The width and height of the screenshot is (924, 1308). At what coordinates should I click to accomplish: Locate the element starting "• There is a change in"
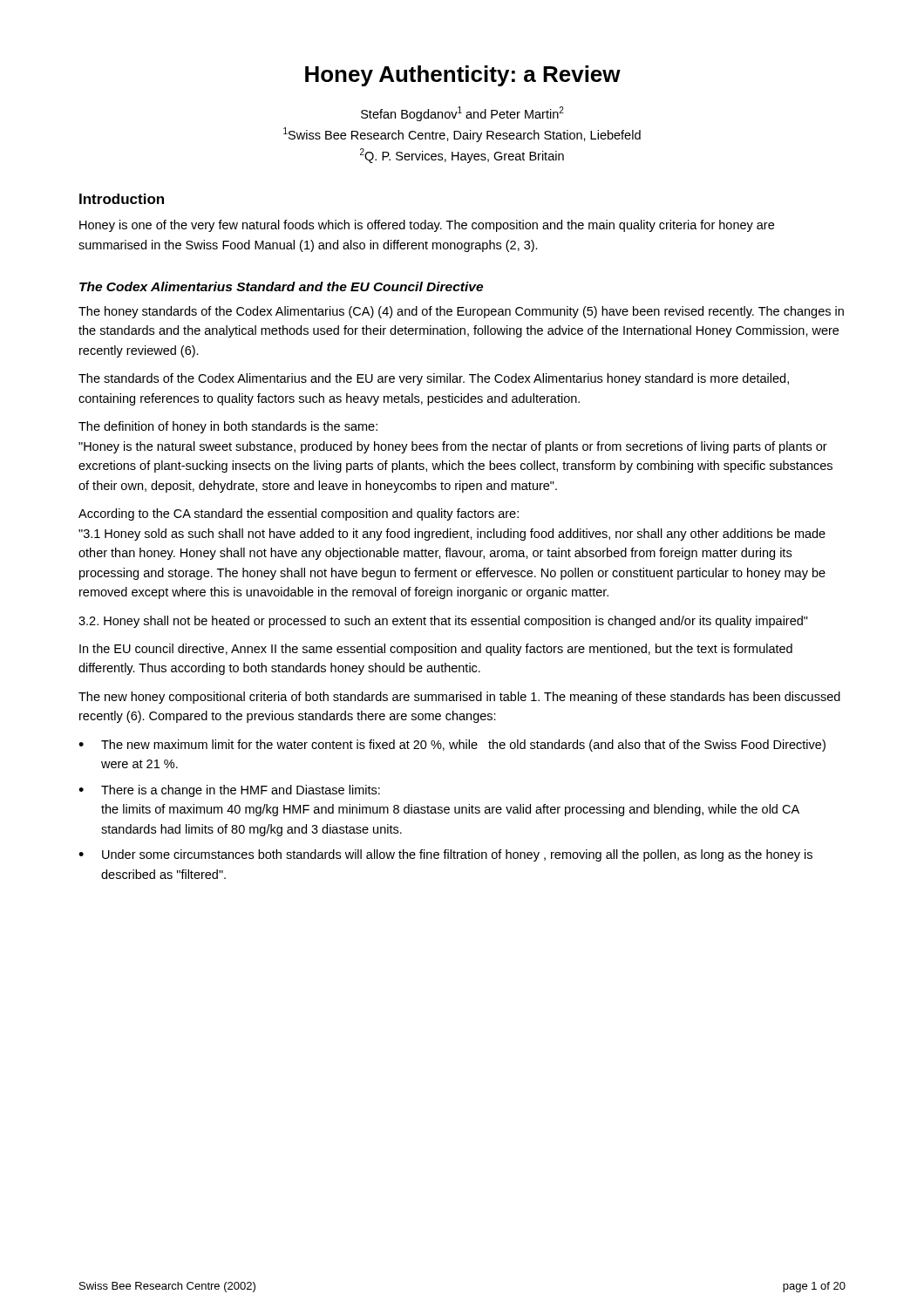462,810
